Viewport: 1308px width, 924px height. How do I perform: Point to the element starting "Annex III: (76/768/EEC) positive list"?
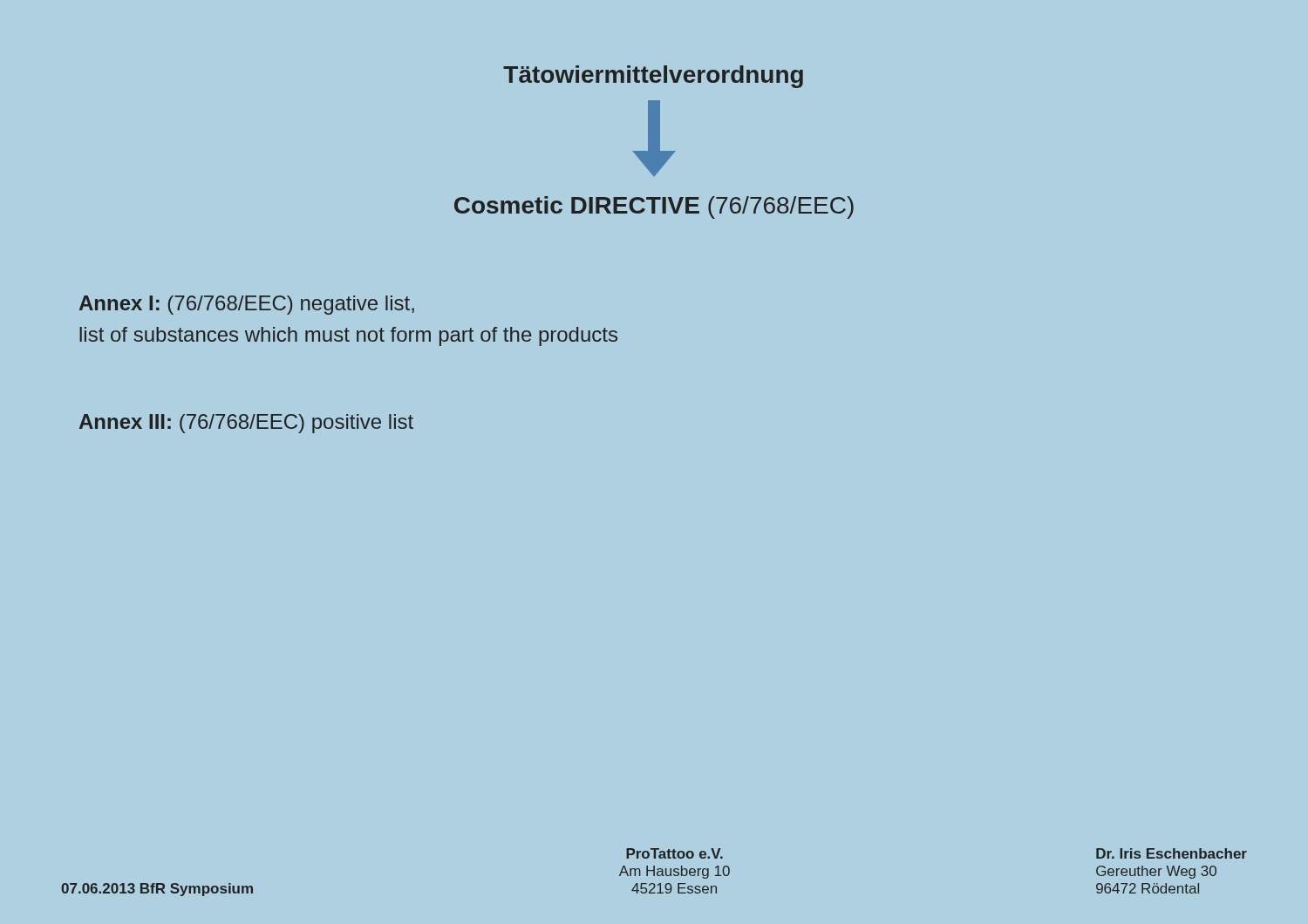(x=246, y=421)
